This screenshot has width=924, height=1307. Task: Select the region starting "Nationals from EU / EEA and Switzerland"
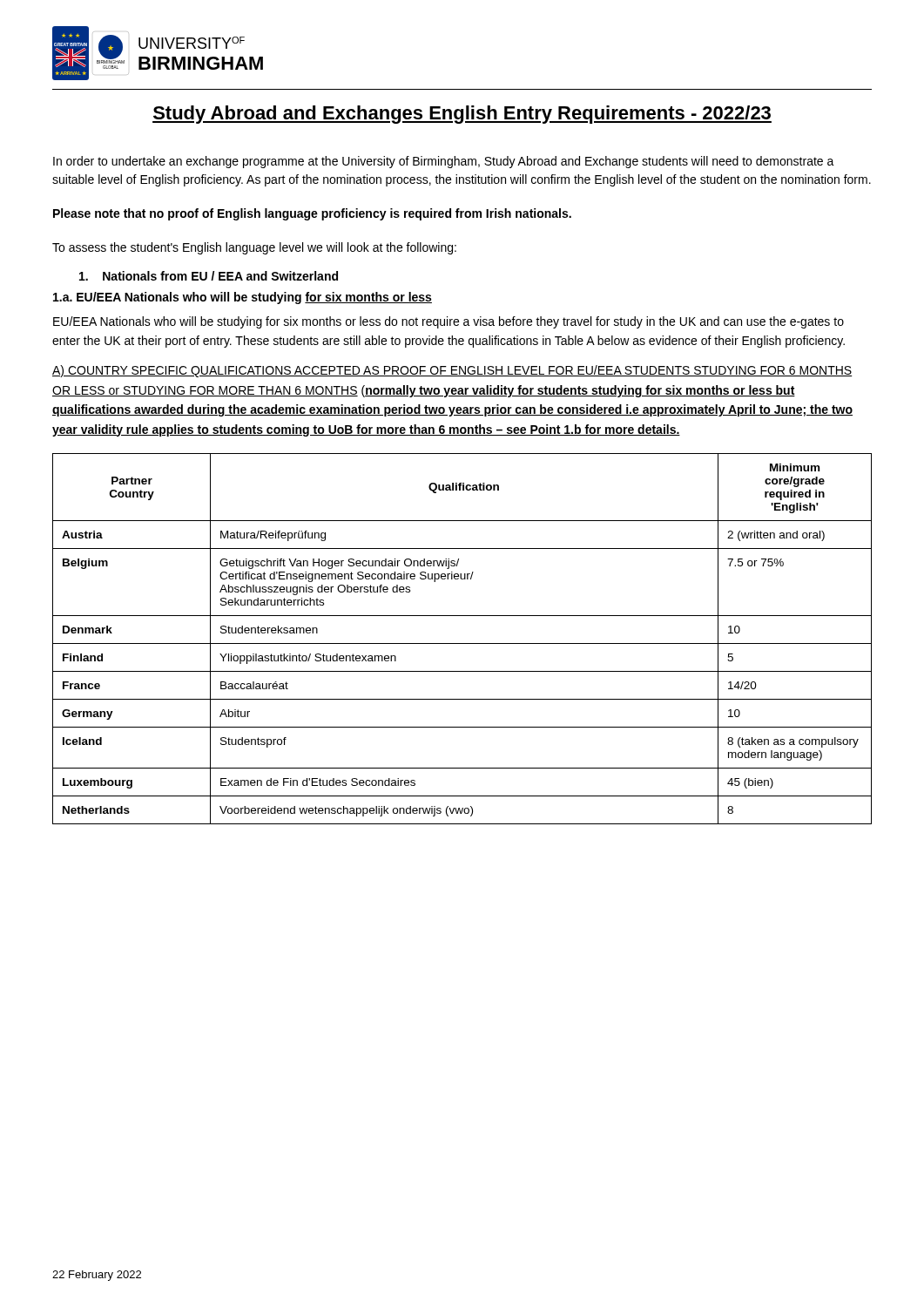click(x=209, y=276)
